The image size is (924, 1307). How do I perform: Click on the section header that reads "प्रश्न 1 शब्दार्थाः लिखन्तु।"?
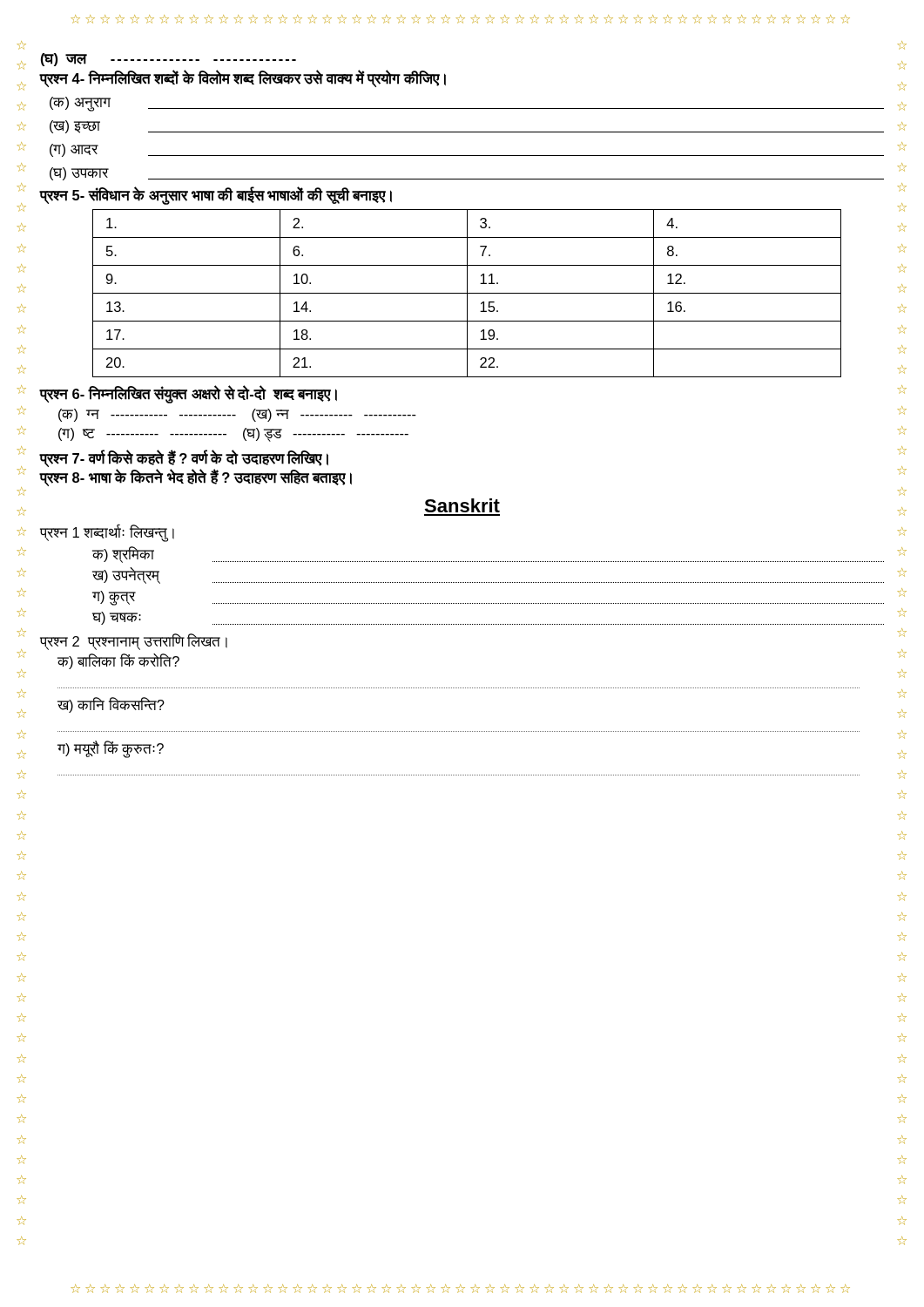(108, 532)
